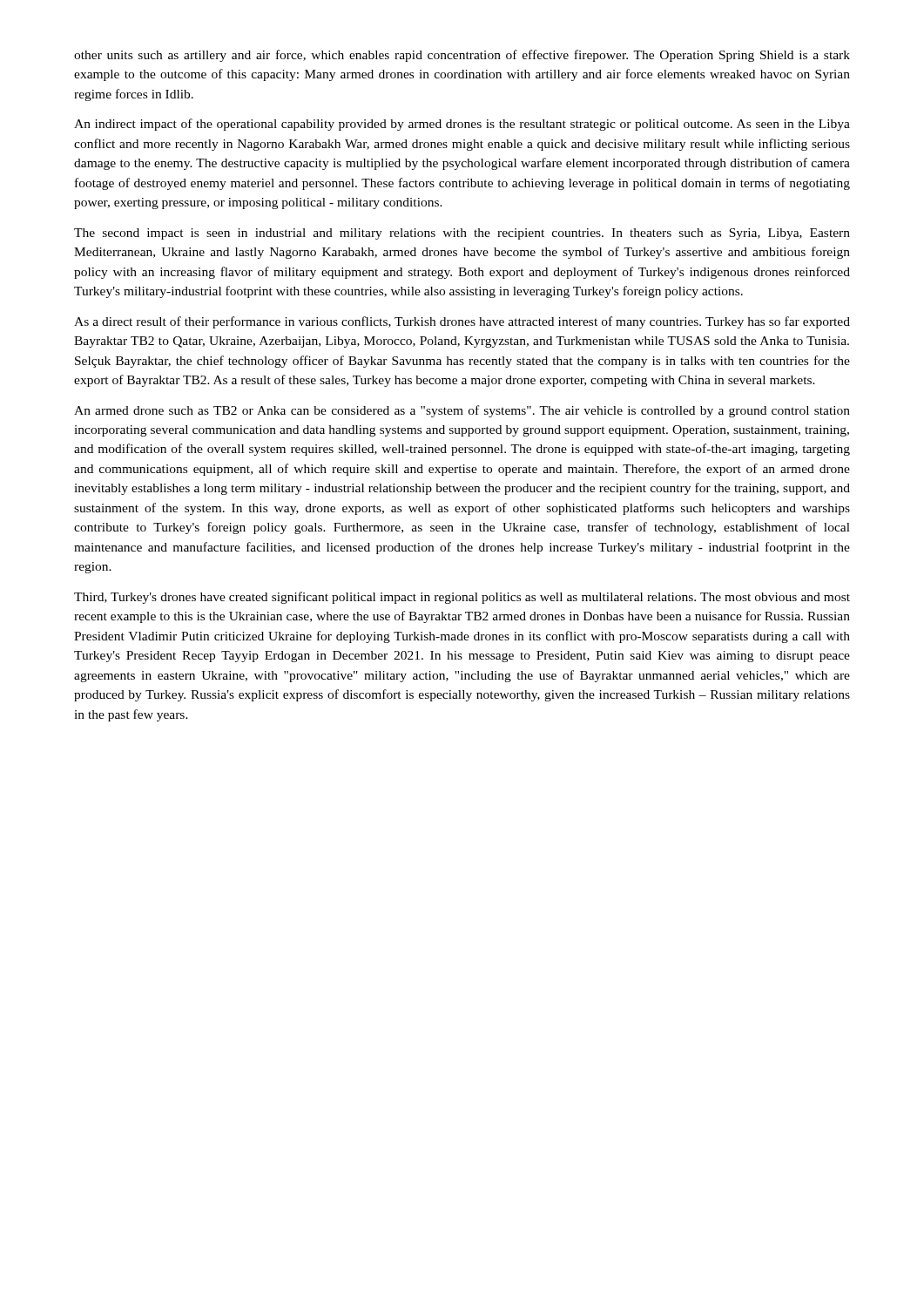This screenshot has height=1307, width=924.
Task: Where is the passage that starts "Third, Turkey's drones have created"?
Action: coord(462,655)
